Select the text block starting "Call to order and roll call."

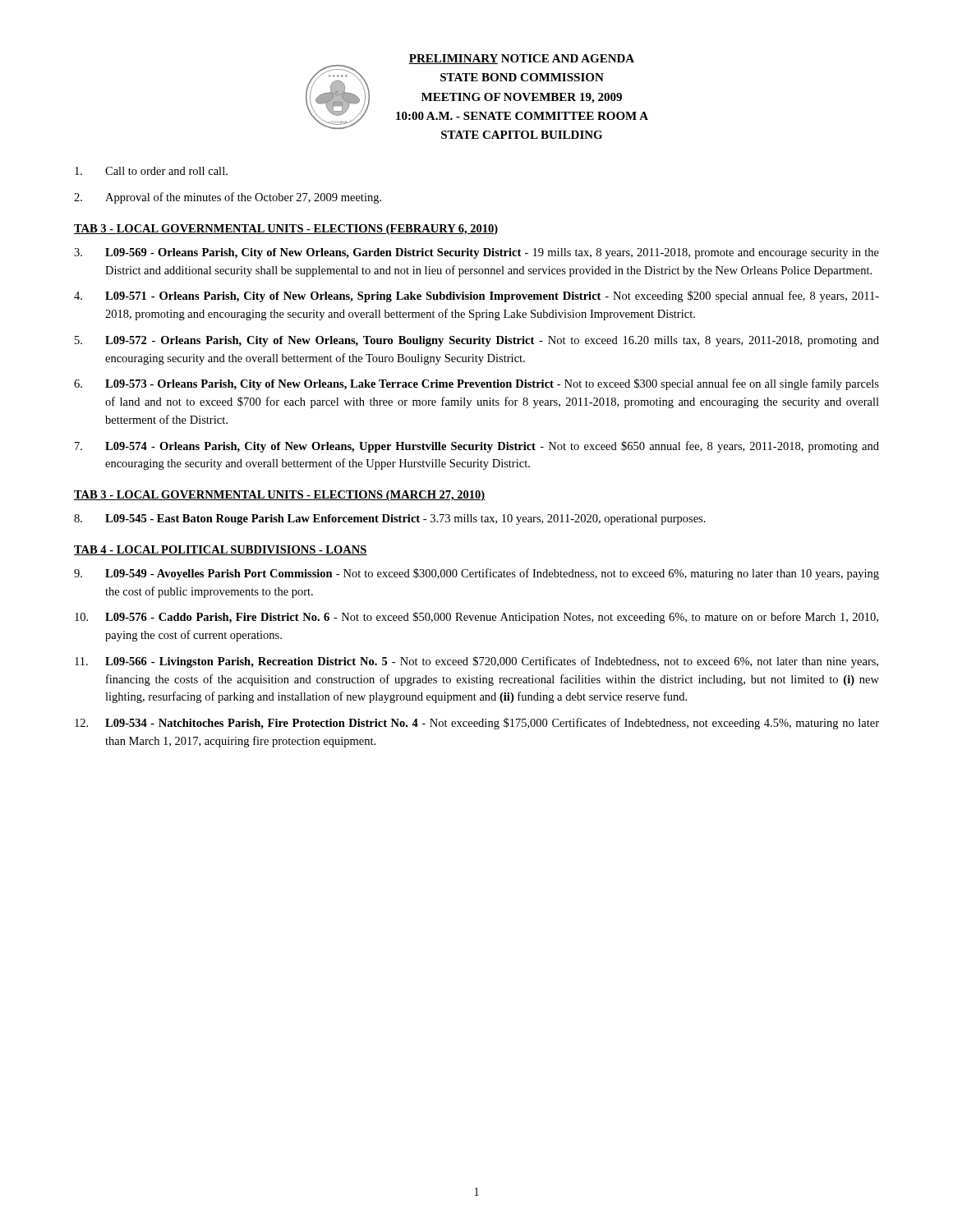(151, 171)
